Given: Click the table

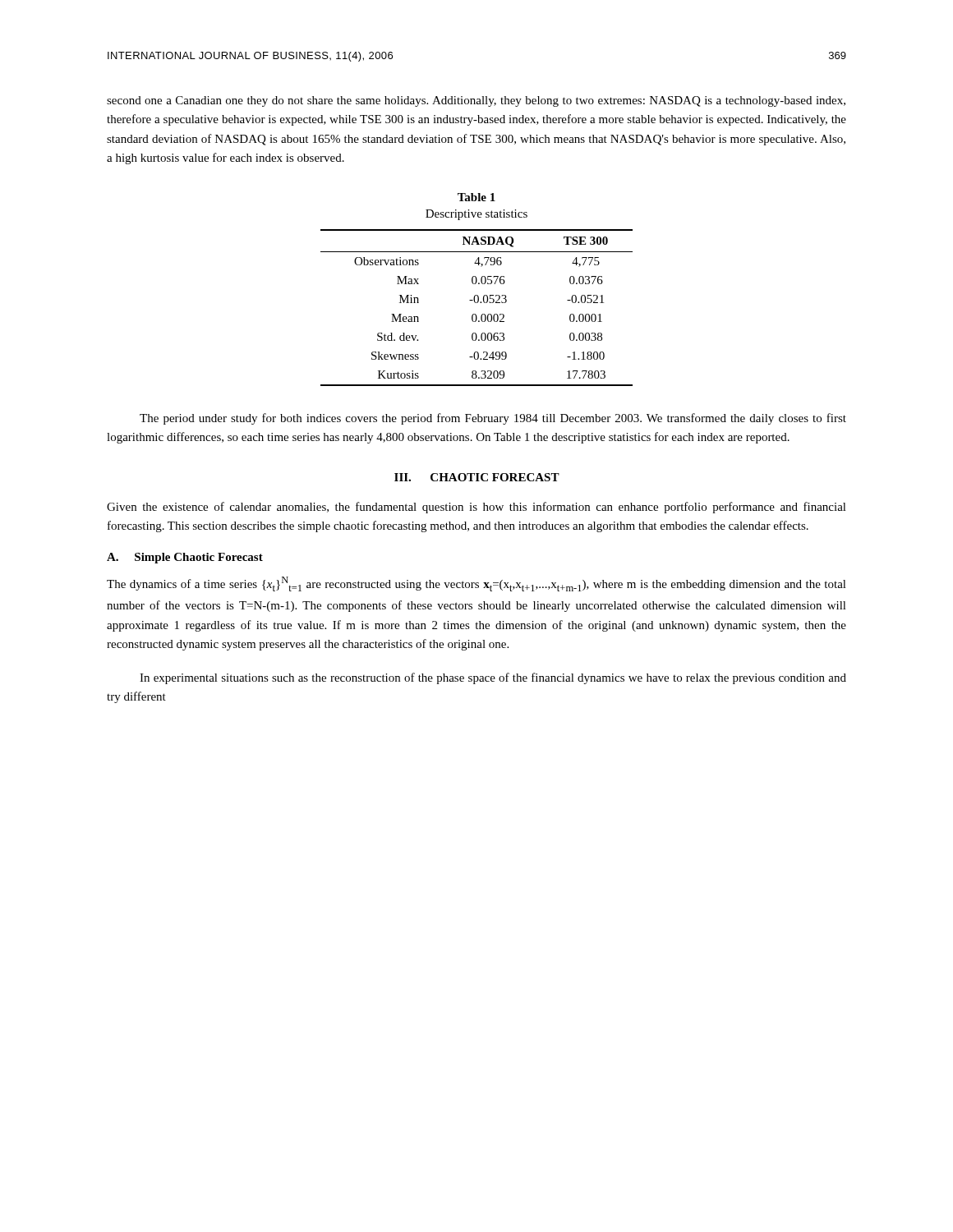Looking at the screenshot, I should (476, 308).
